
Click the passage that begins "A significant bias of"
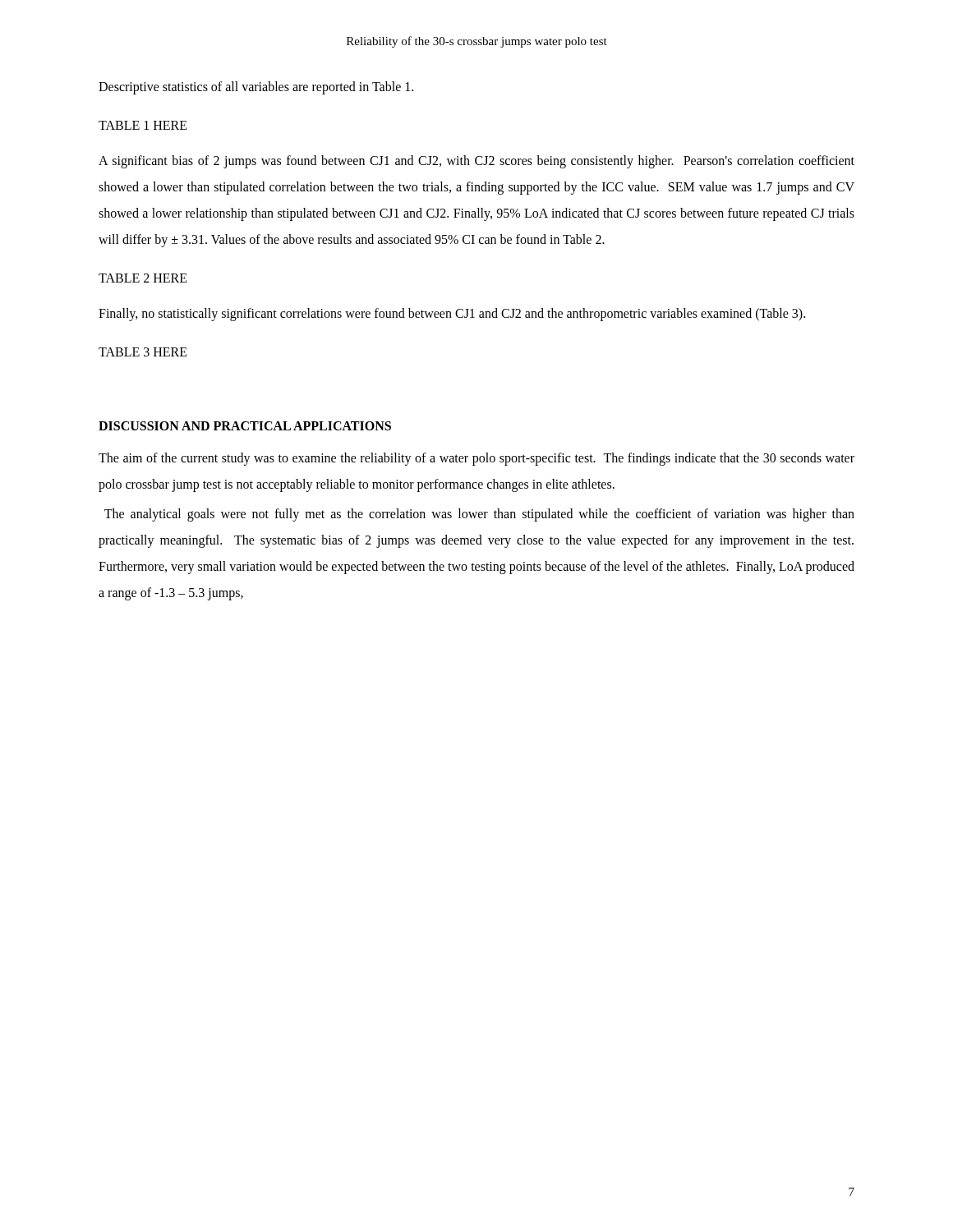click(476, 200)
